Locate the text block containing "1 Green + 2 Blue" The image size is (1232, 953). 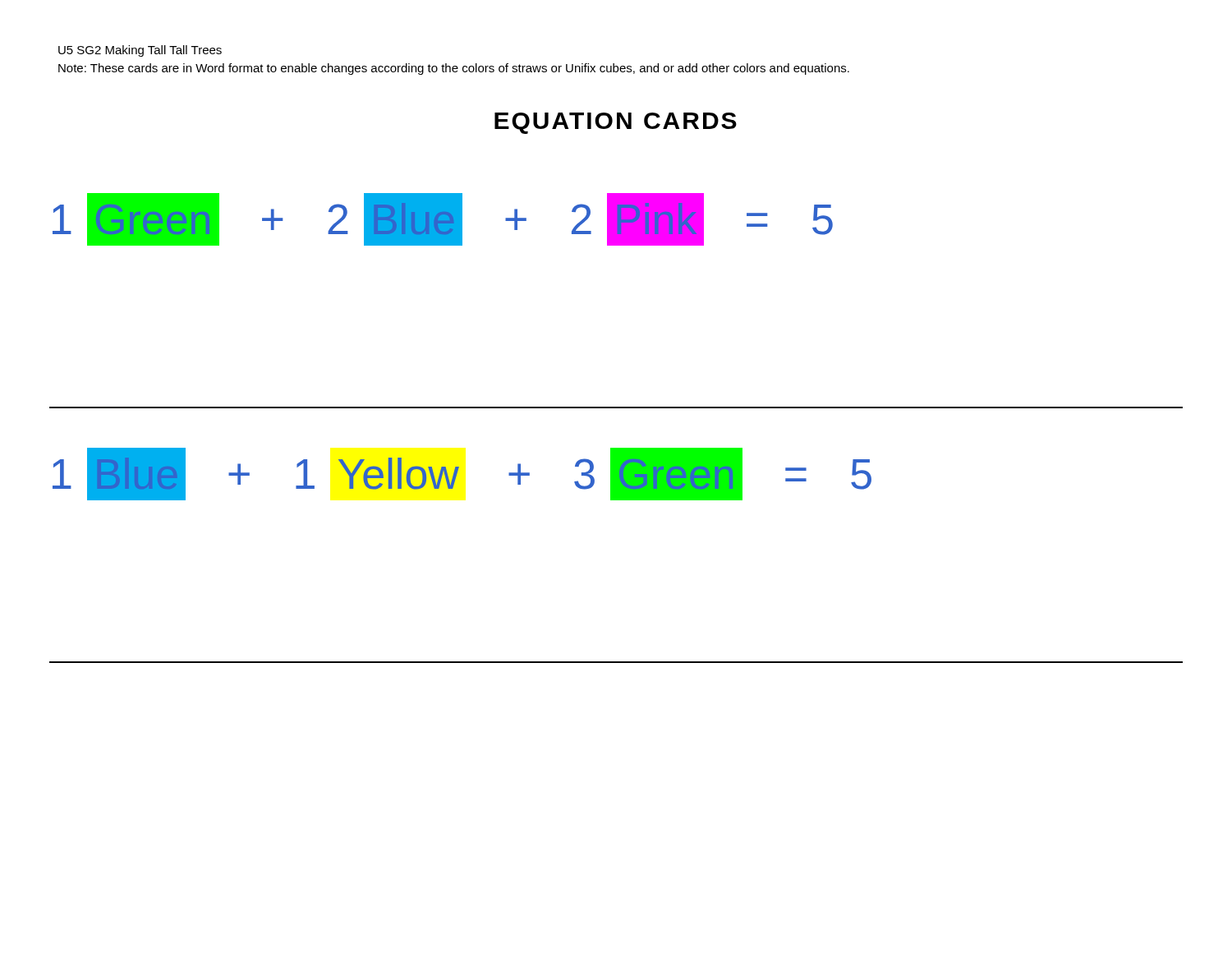point(616,219)
